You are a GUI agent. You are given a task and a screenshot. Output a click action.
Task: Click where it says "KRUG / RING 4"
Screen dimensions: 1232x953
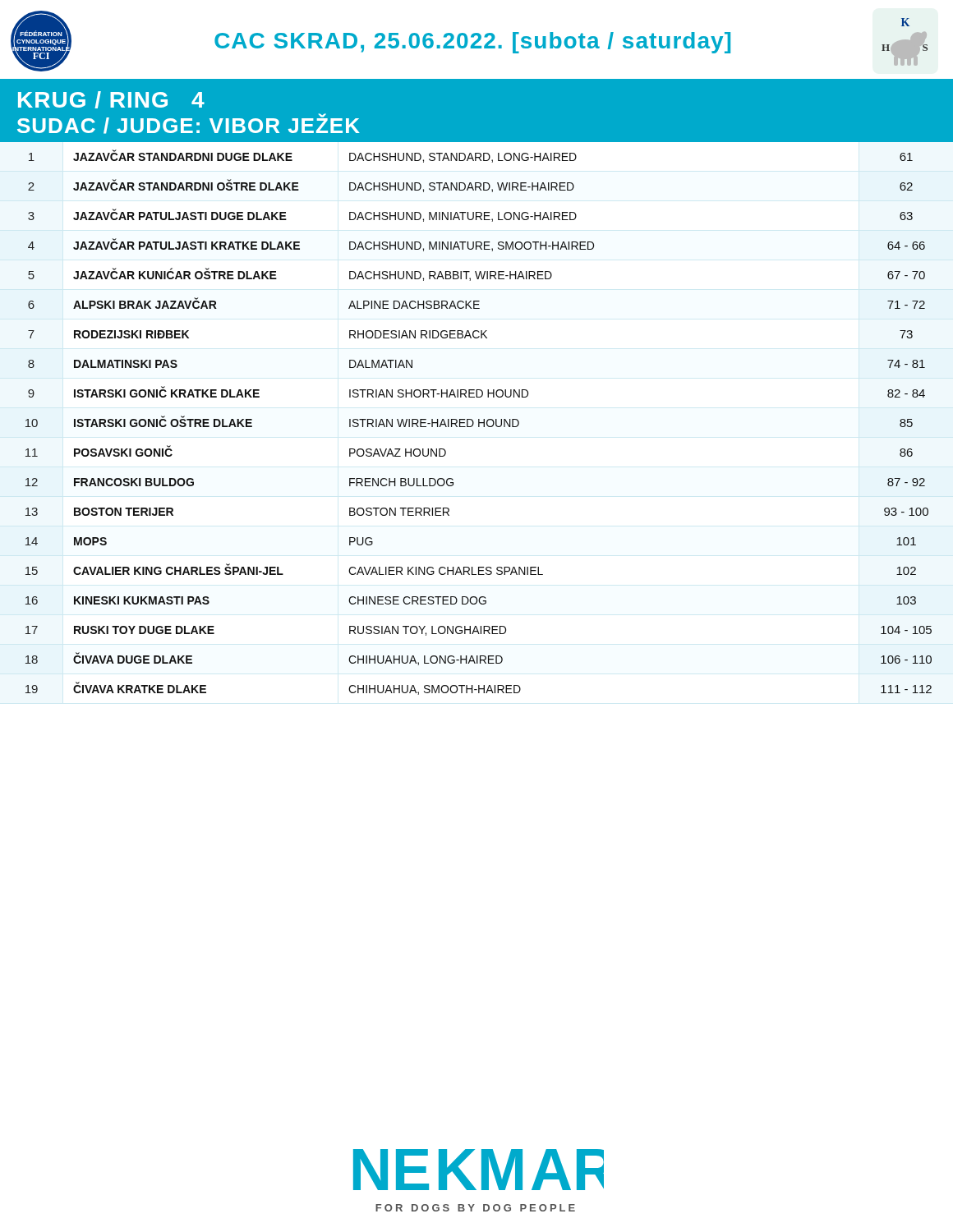[111, 100]
